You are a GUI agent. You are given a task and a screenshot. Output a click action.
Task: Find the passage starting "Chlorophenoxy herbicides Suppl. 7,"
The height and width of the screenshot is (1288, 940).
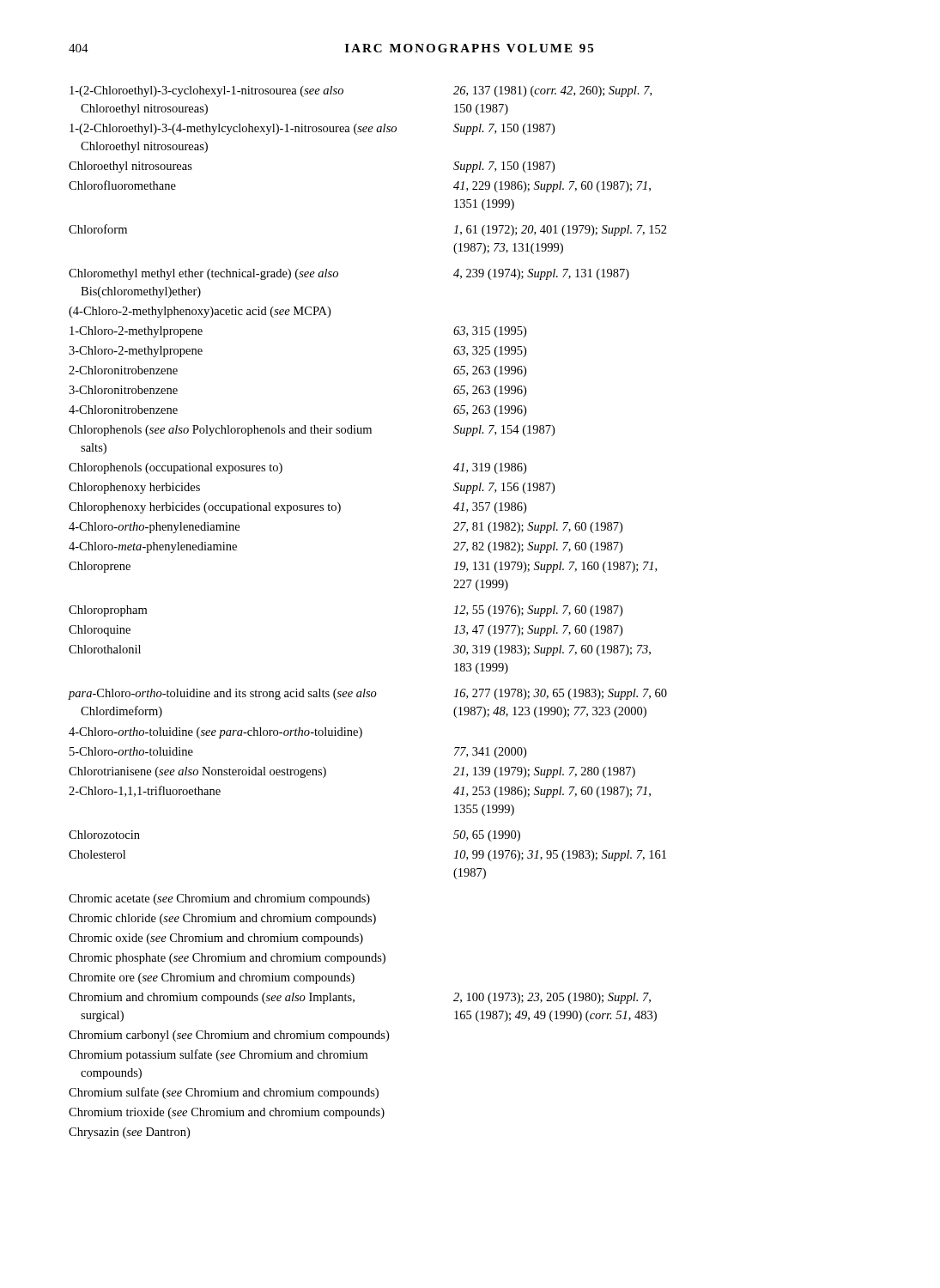tap(470, 488)
